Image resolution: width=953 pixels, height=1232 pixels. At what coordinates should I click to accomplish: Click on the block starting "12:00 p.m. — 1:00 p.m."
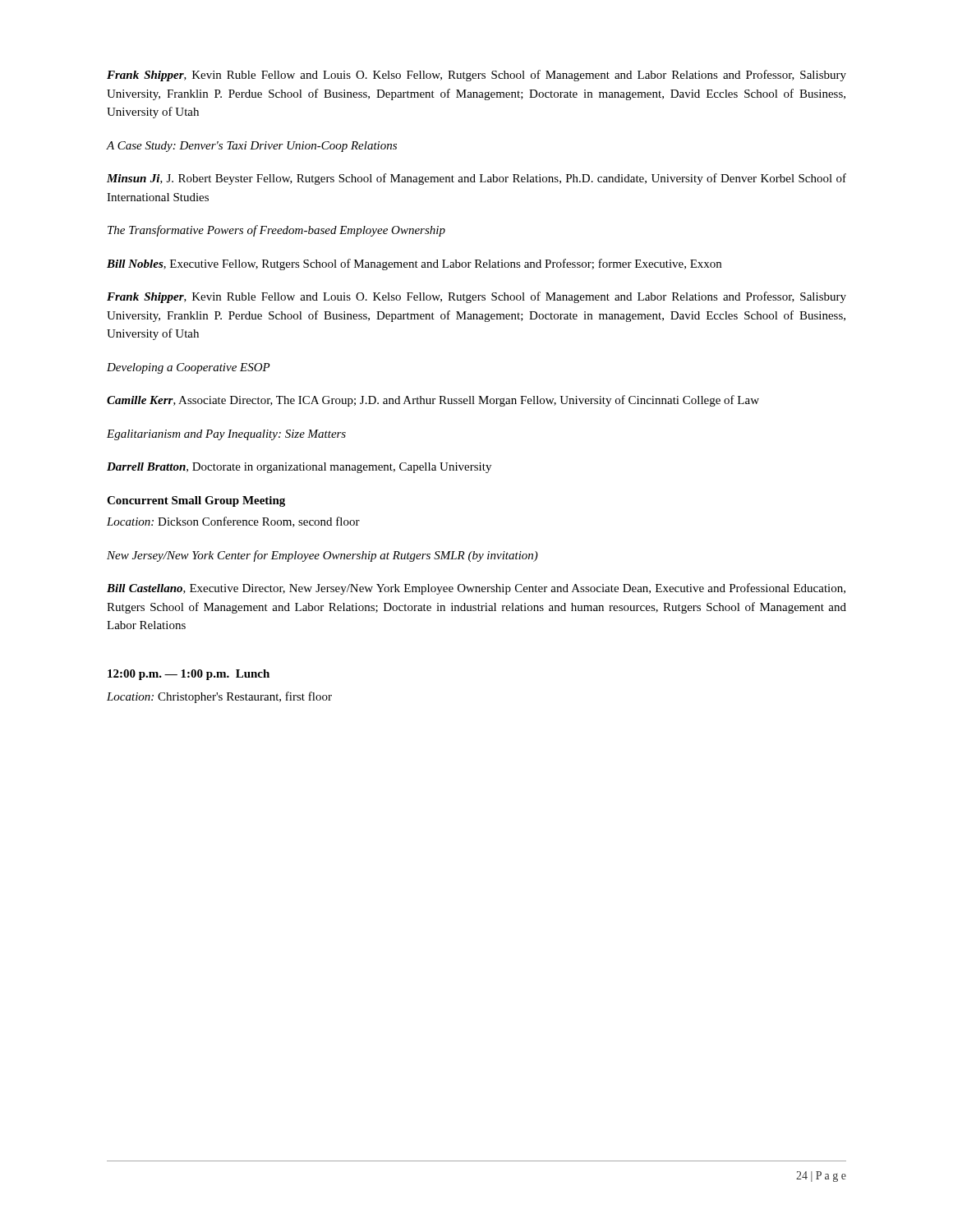[188, 673]
